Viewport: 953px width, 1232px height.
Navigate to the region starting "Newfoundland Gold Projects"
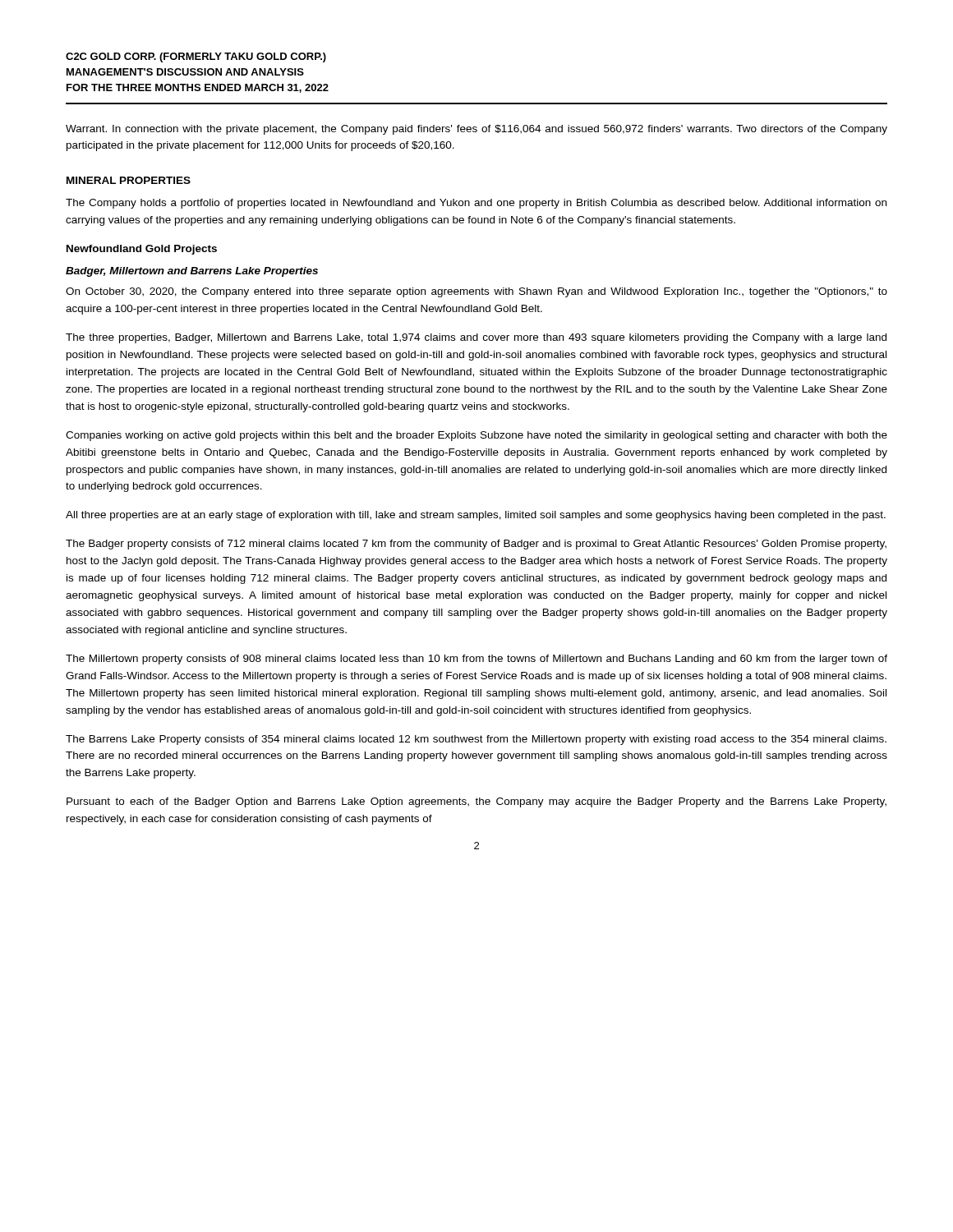tap(142, 249)
